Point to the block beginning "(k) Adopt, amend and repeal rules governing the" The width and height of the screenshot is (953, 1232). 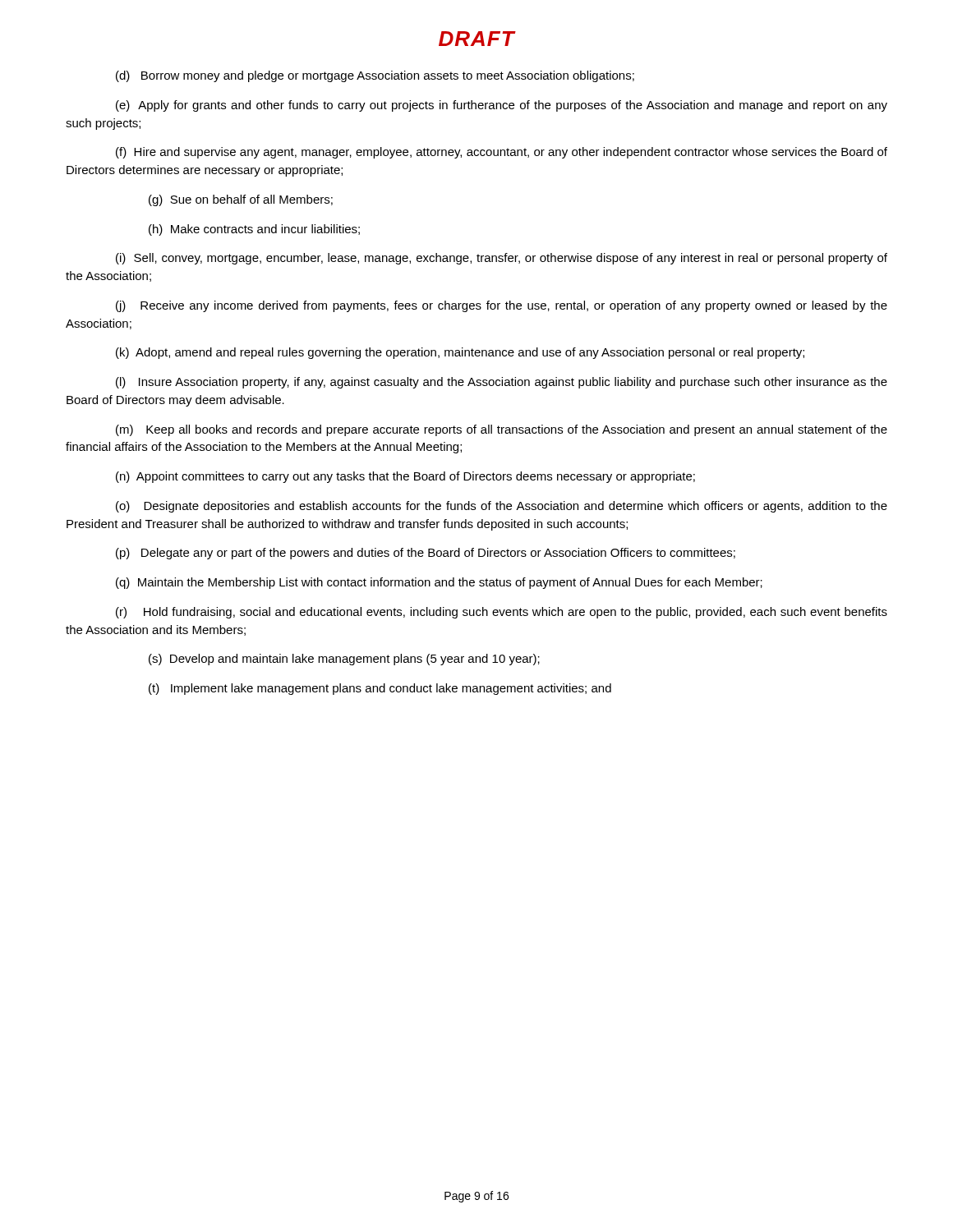460,352
